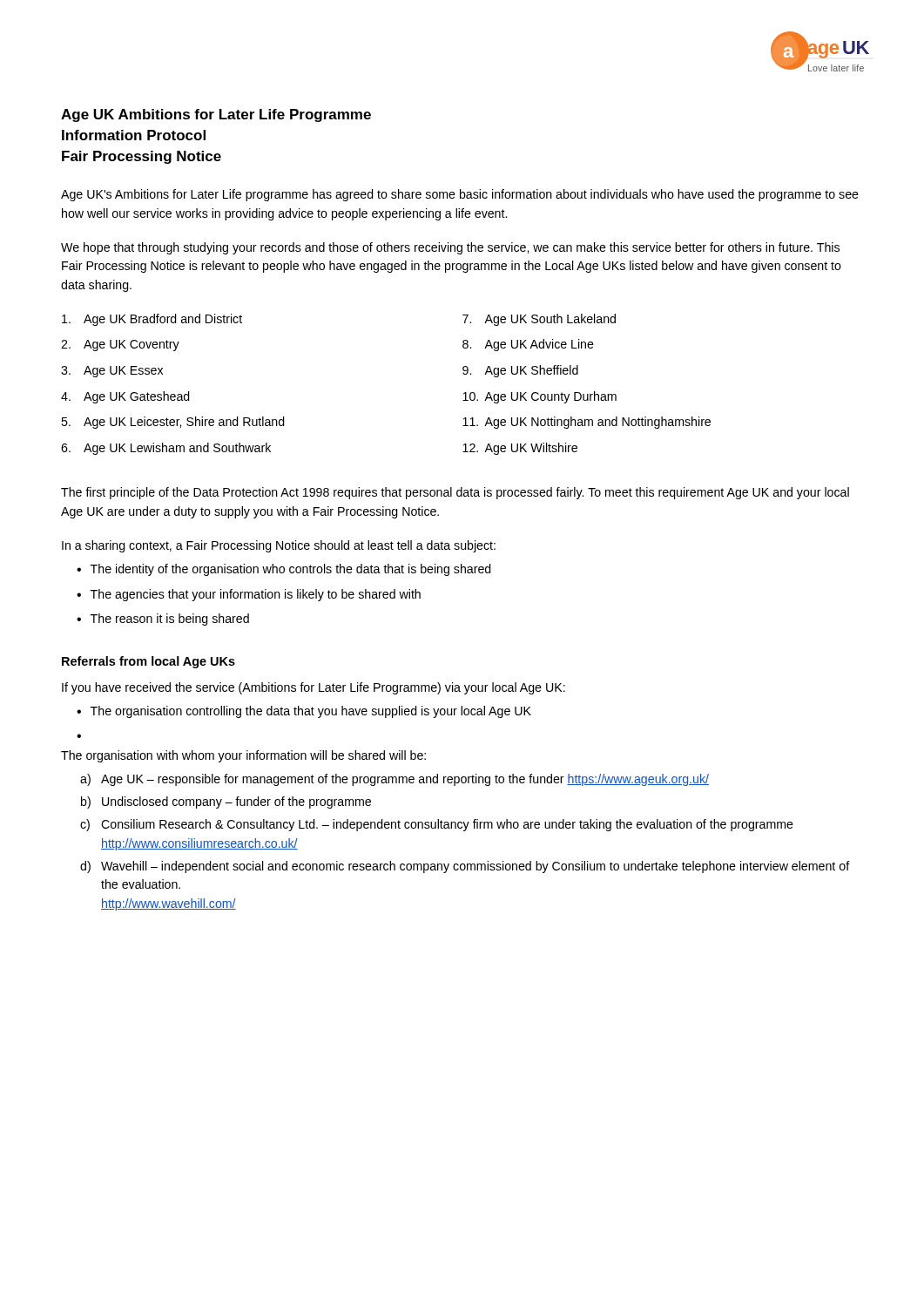Click on the text block starting "The first principle of the Data"
Image resolution: width=924 pixels, height=1307 pixels.
coord(455,502)
